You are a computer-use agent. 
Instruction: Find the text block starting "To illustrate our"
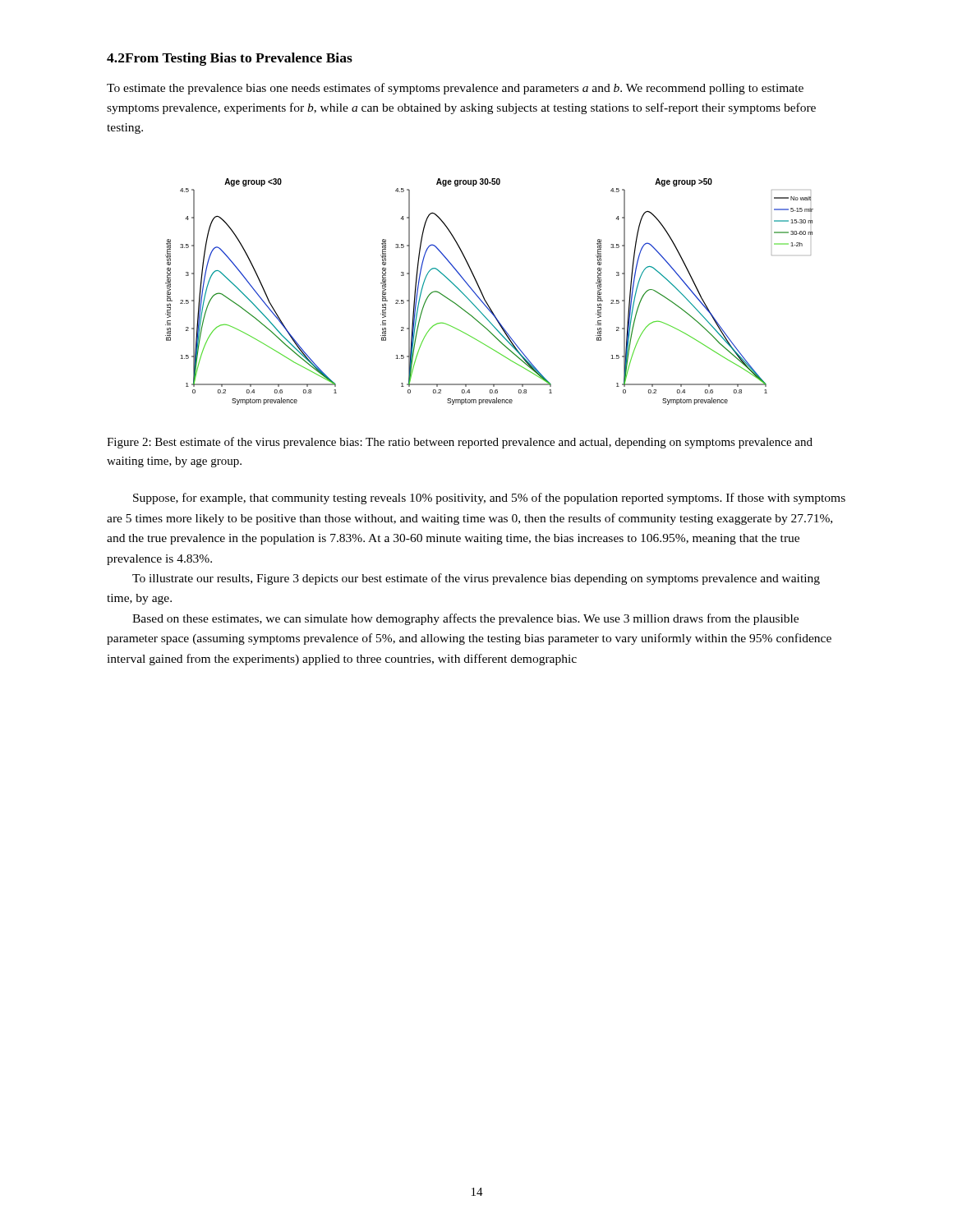click(463, 588)
